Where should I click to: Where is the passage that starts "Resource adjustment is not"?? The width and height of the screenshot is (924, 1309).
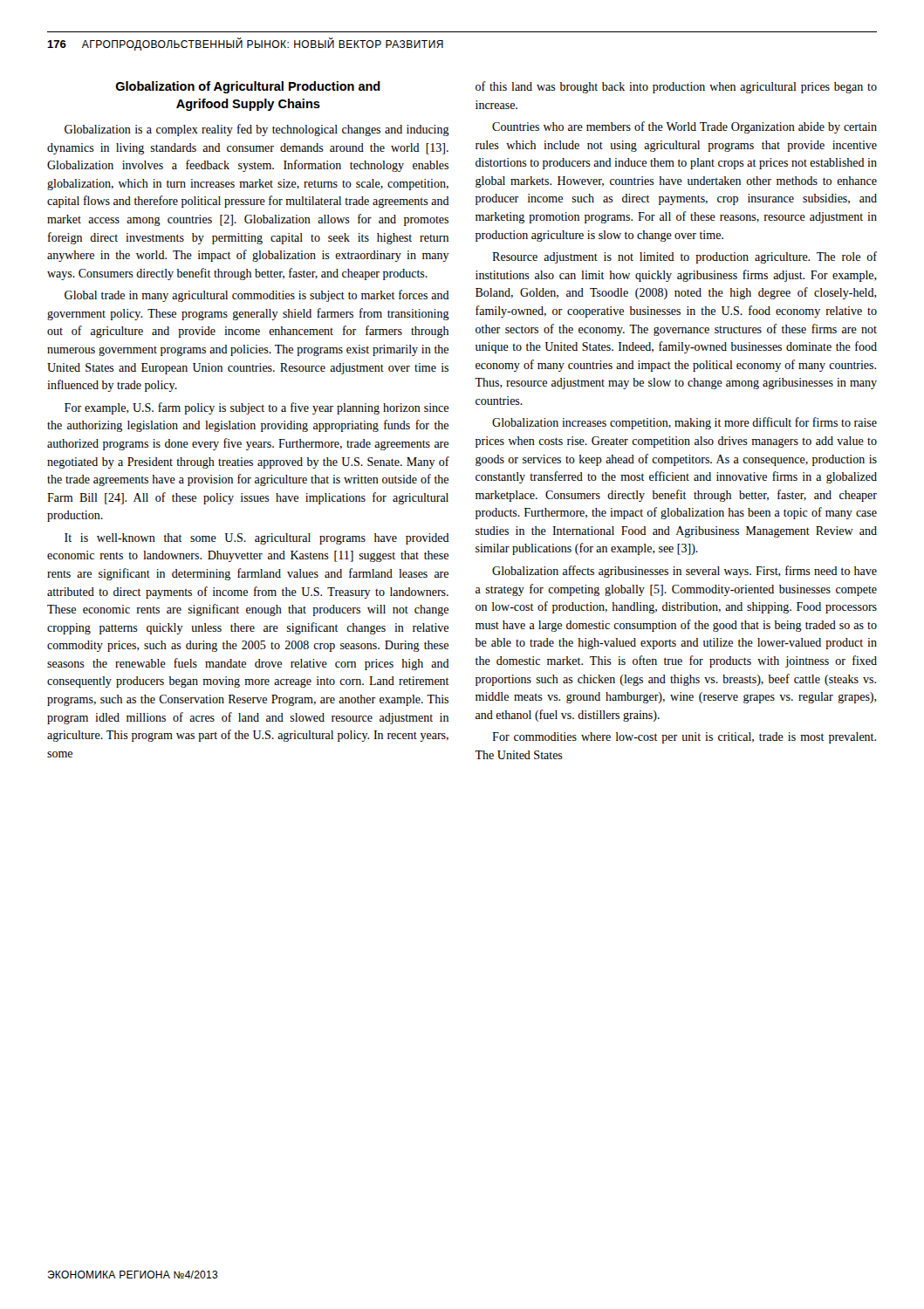[676, 330]
